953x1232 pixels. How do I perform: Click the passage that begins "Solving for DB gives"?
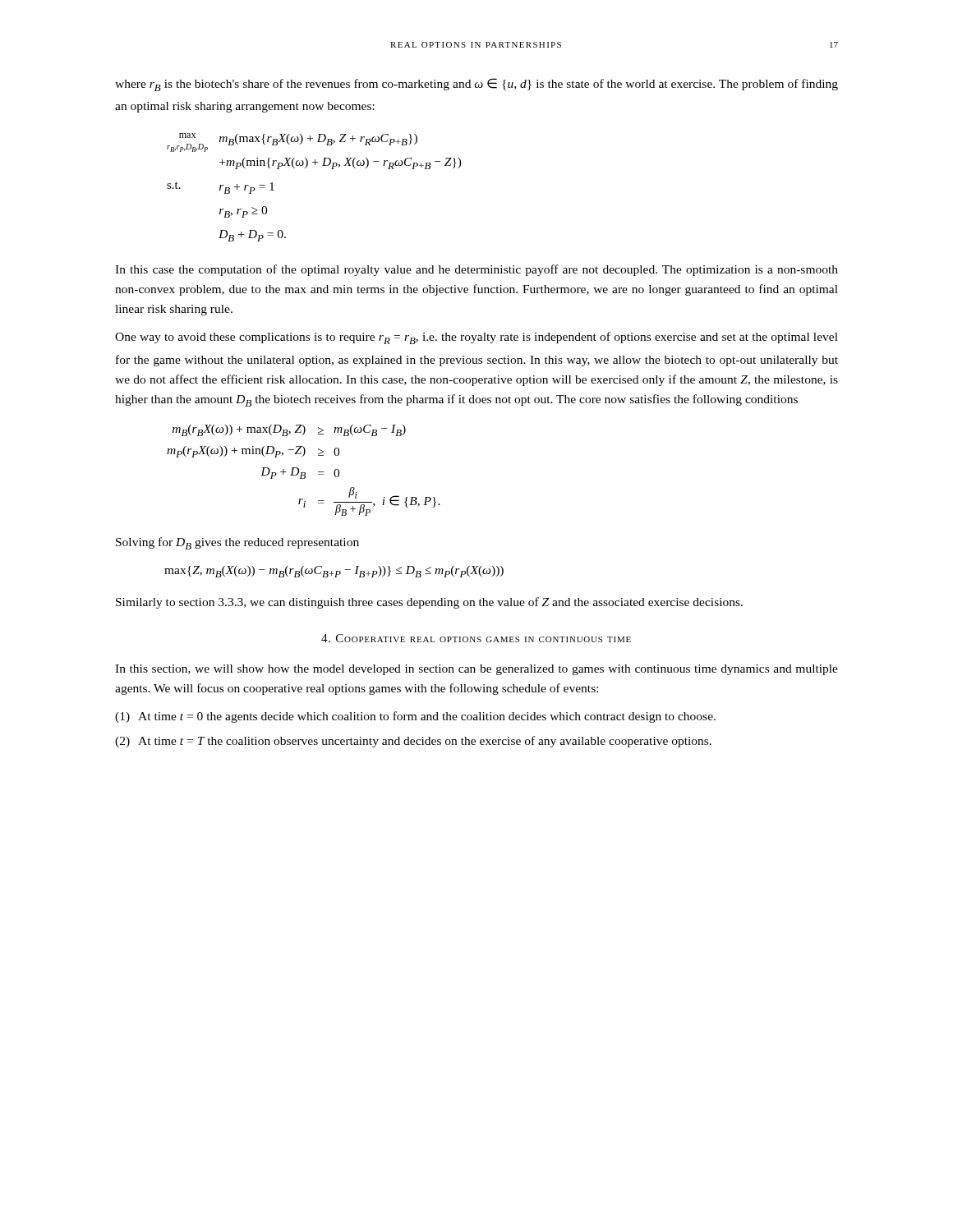click(237, 543)
